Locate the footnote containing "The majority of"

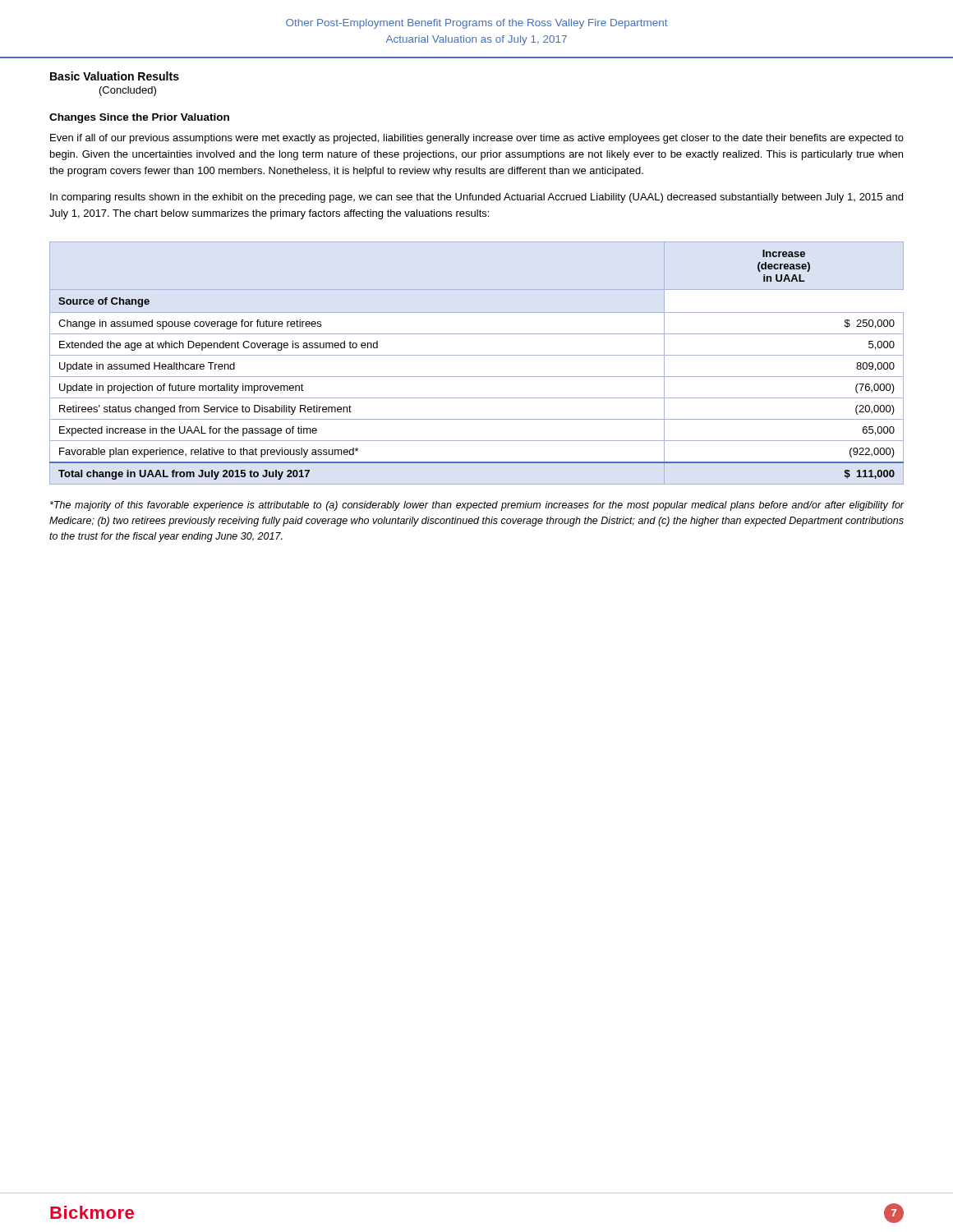pyautogui.click(x=476, y=521)
